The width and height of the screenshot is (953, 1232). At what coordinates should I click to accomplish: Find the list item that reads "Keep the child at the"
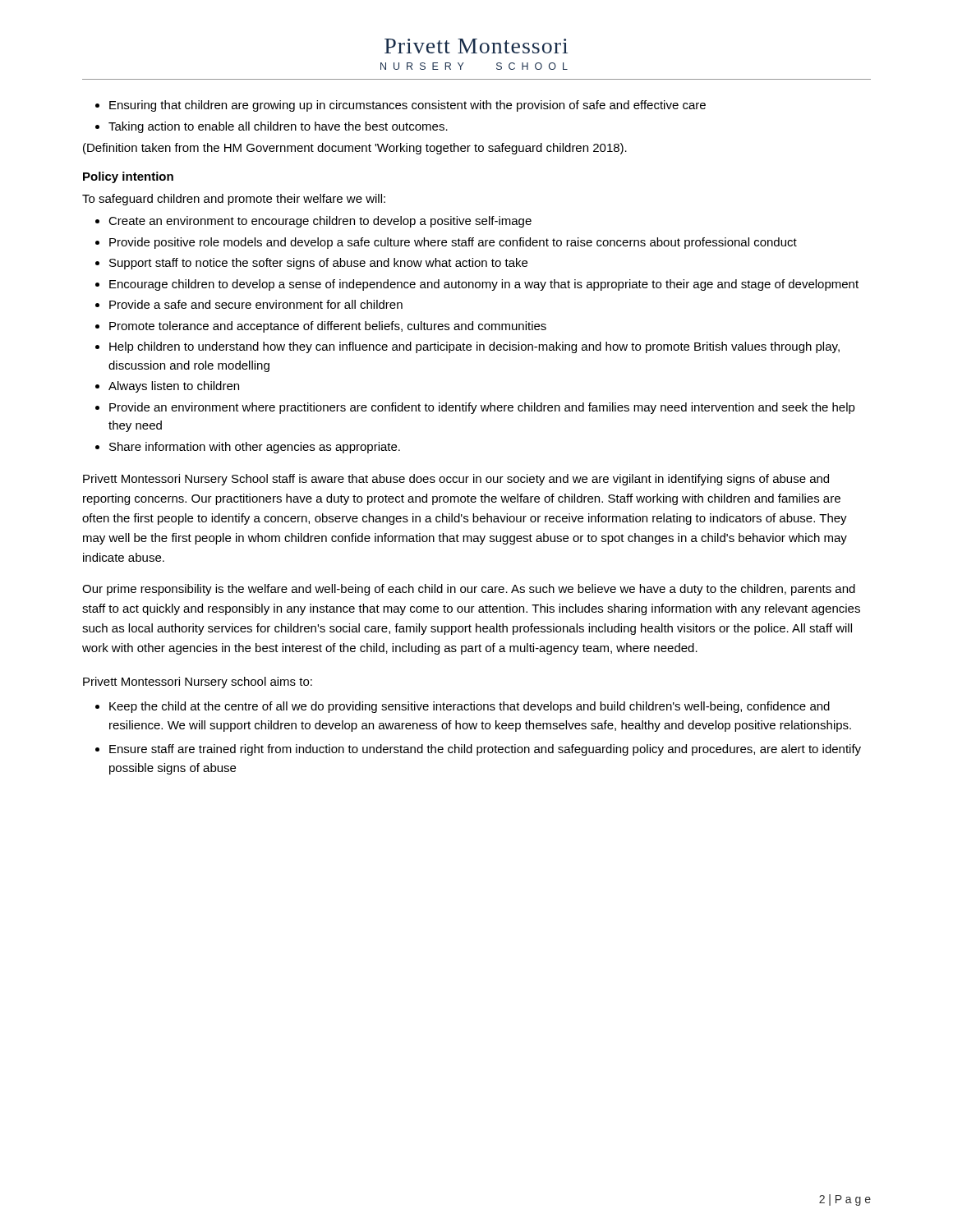click(480, 715)
